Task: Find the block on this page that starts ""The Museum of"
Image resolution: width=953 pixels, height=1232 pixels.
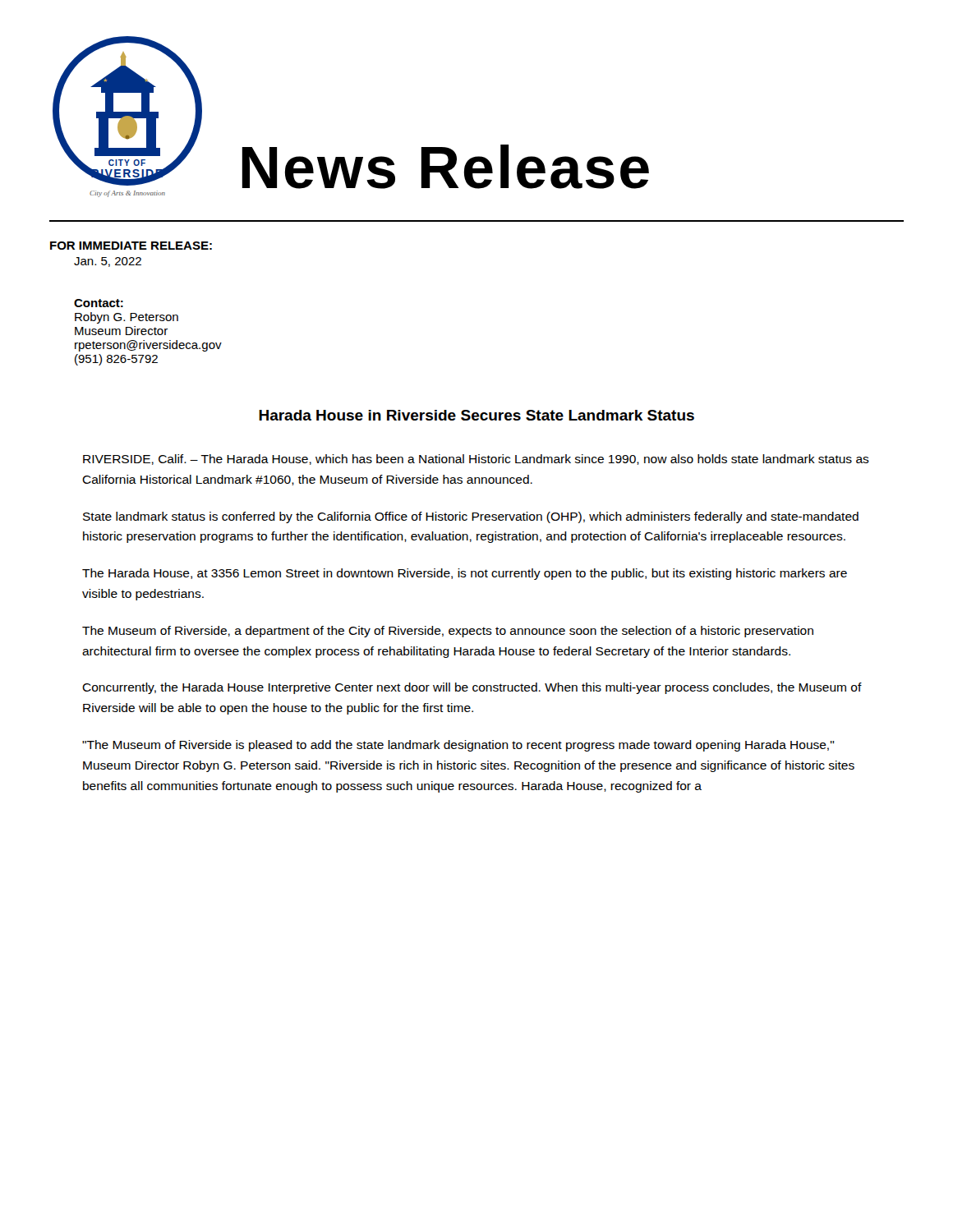Action: tap(468, 765)
